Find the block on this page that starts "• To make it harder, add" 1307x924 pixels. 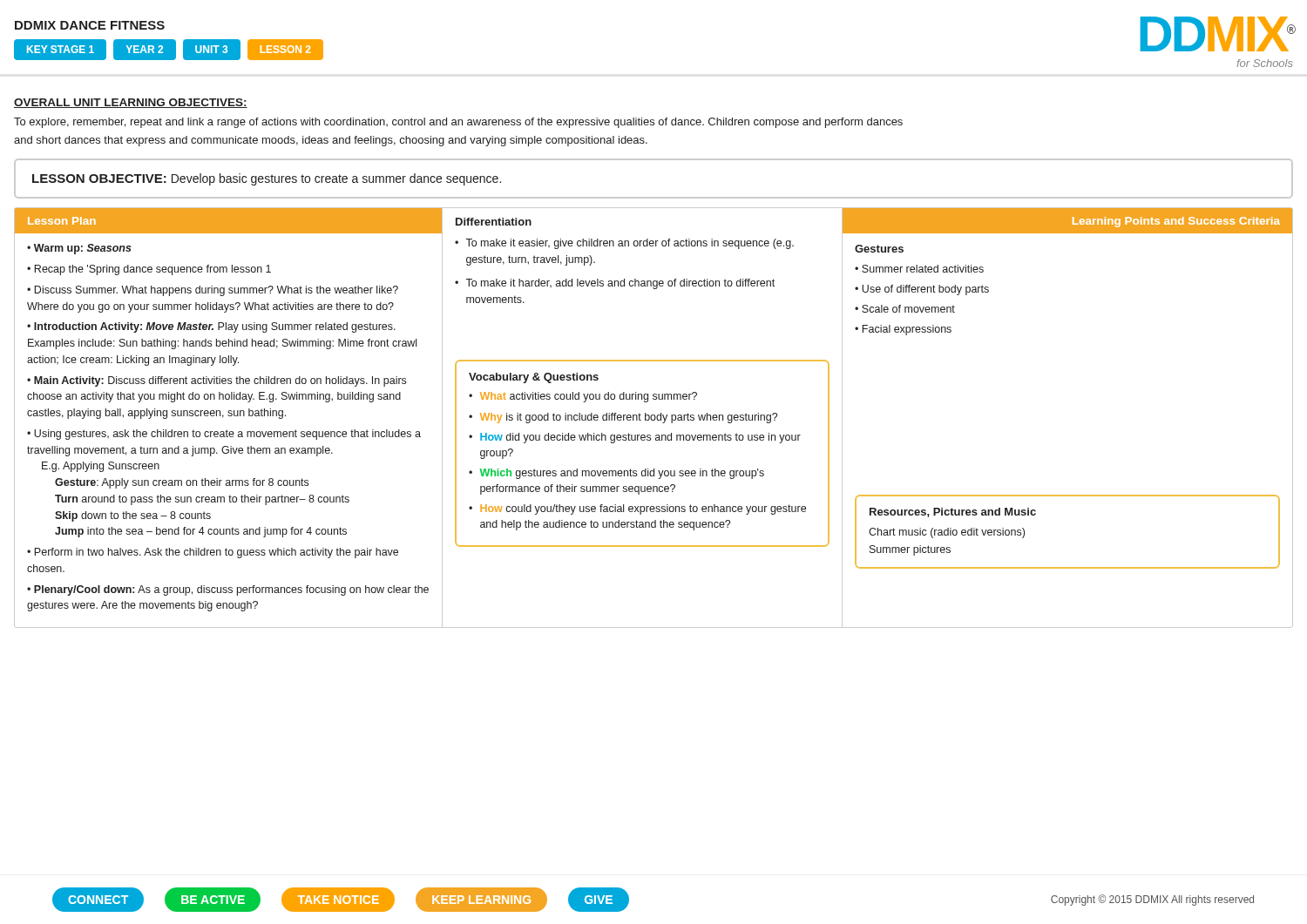[642, 291]
